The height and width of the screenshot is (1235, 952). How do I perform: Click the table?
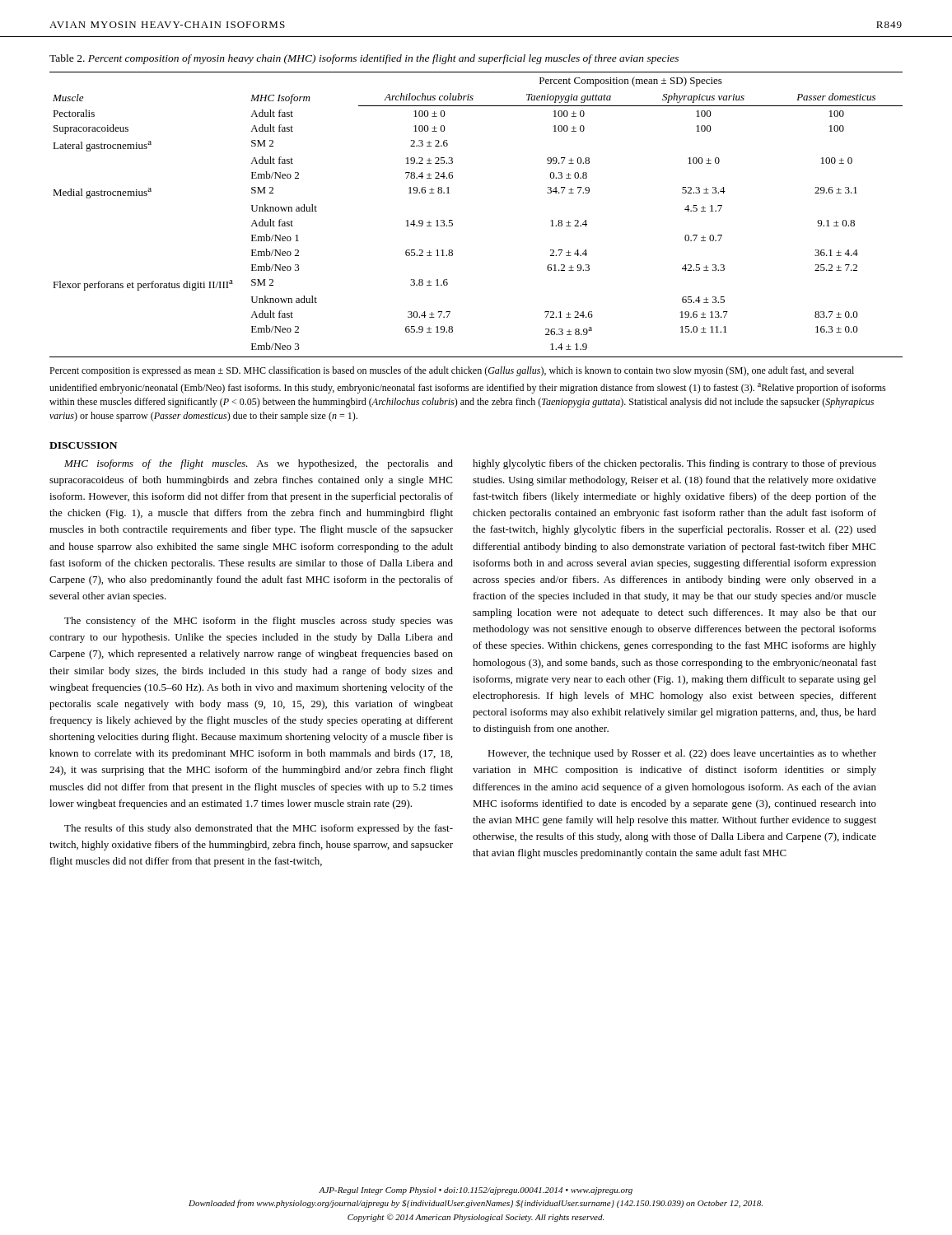[476, 215]
